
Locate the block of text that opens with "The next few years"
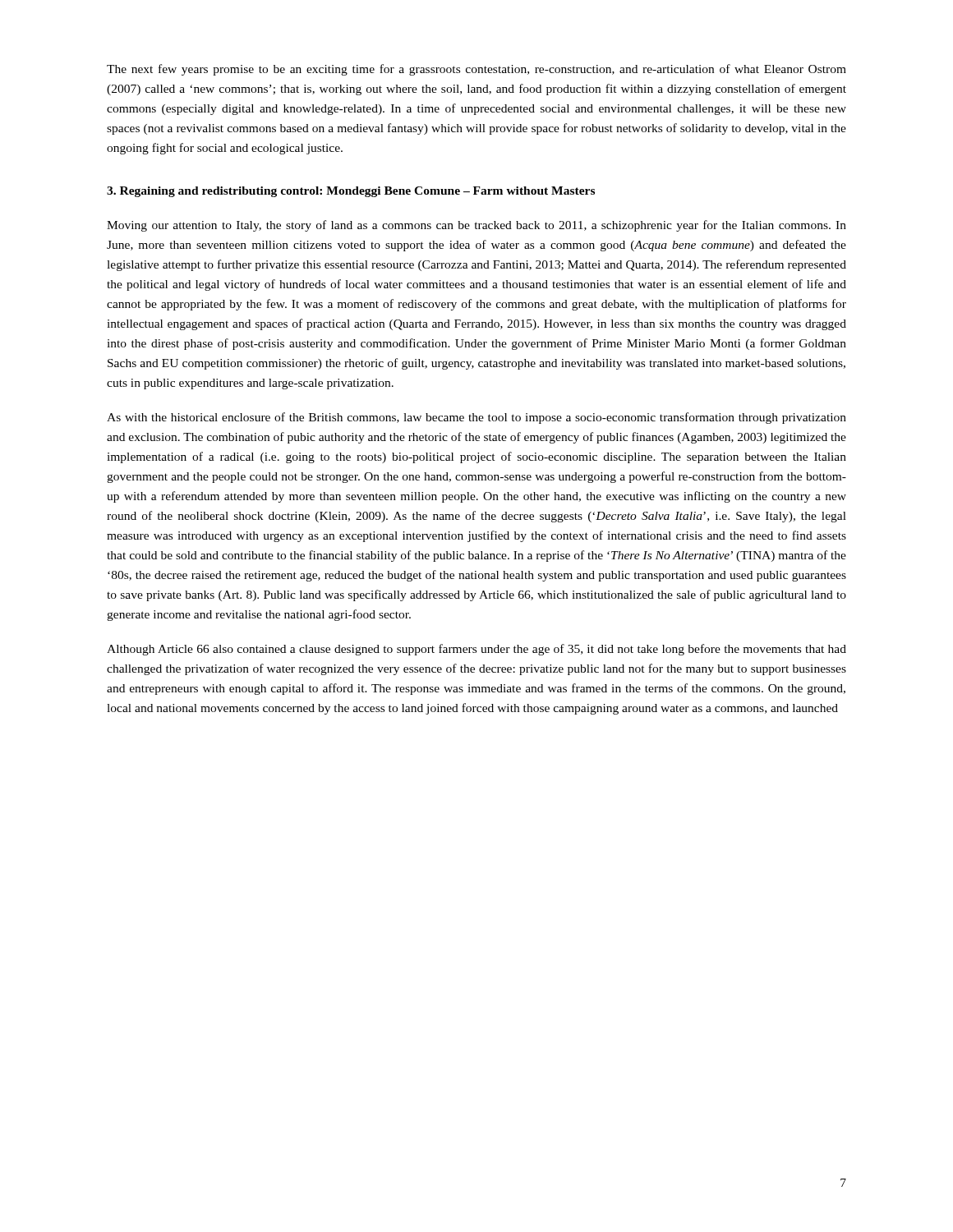click(476, 108)
